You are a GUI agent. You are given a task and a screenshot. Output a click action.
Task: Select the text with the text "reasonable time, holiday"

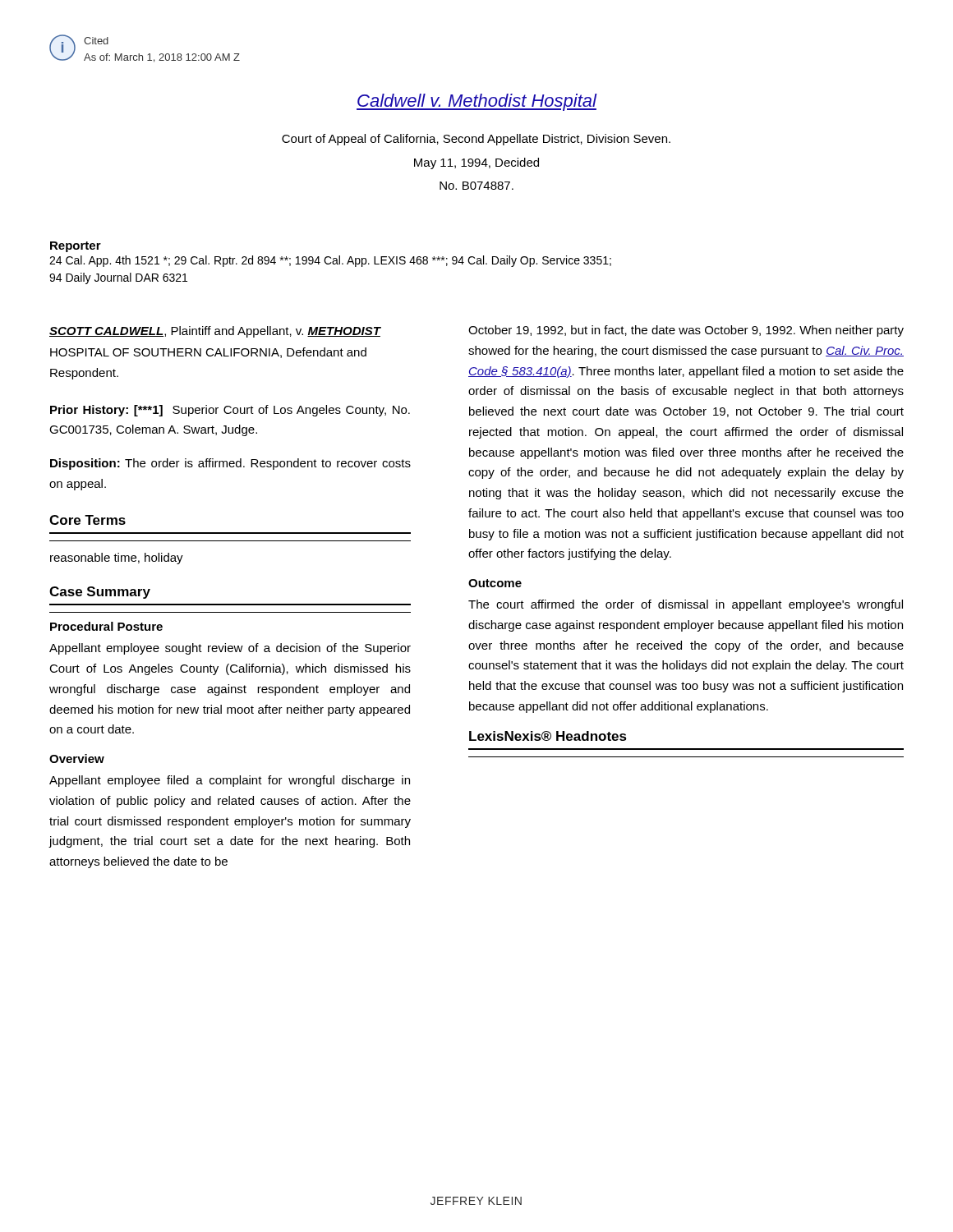click(116, 557)
